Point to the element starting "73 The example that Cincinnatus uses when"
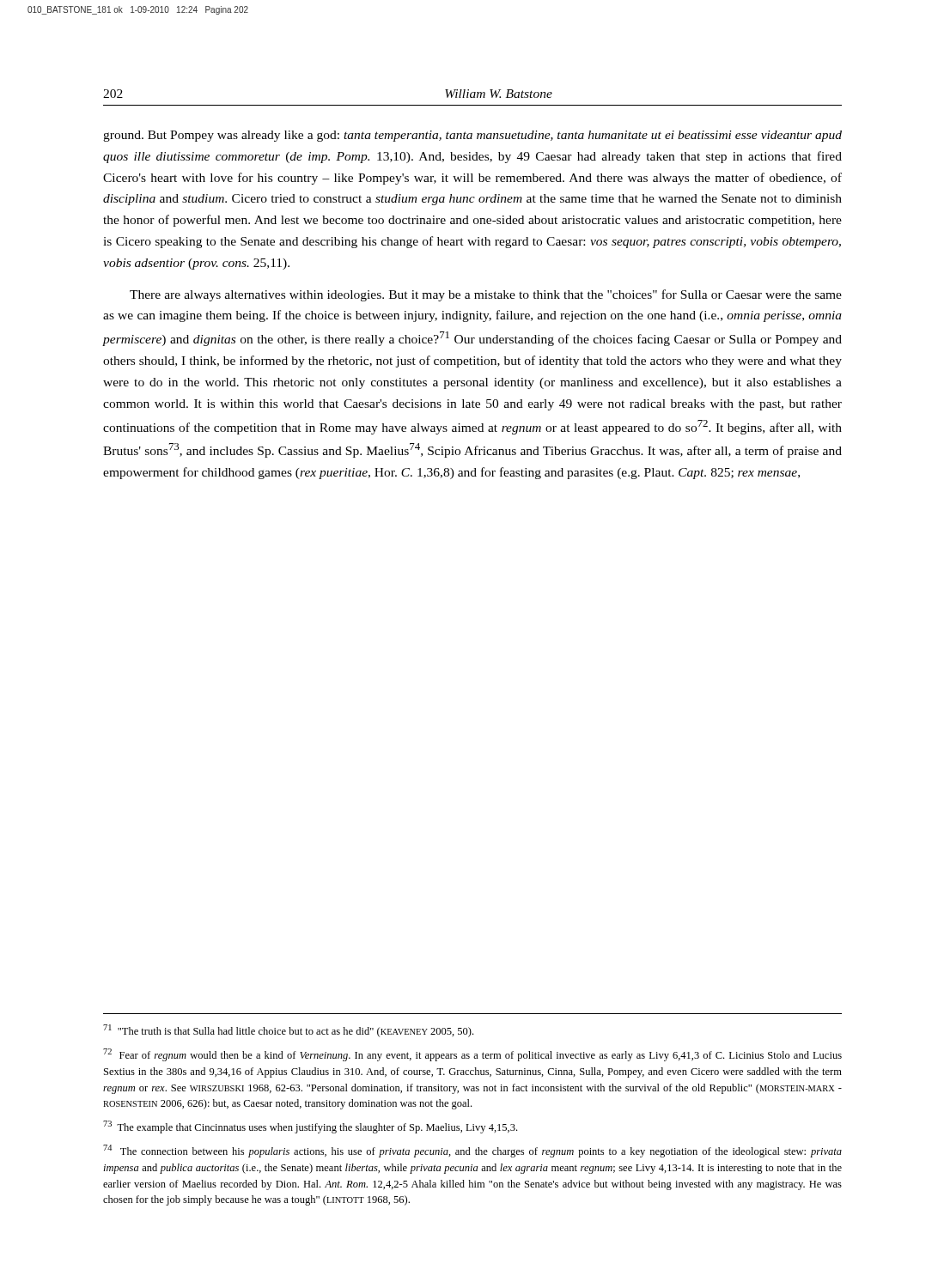The width and height of the screenshot is (944, 1288). [x=472, y=1127]
